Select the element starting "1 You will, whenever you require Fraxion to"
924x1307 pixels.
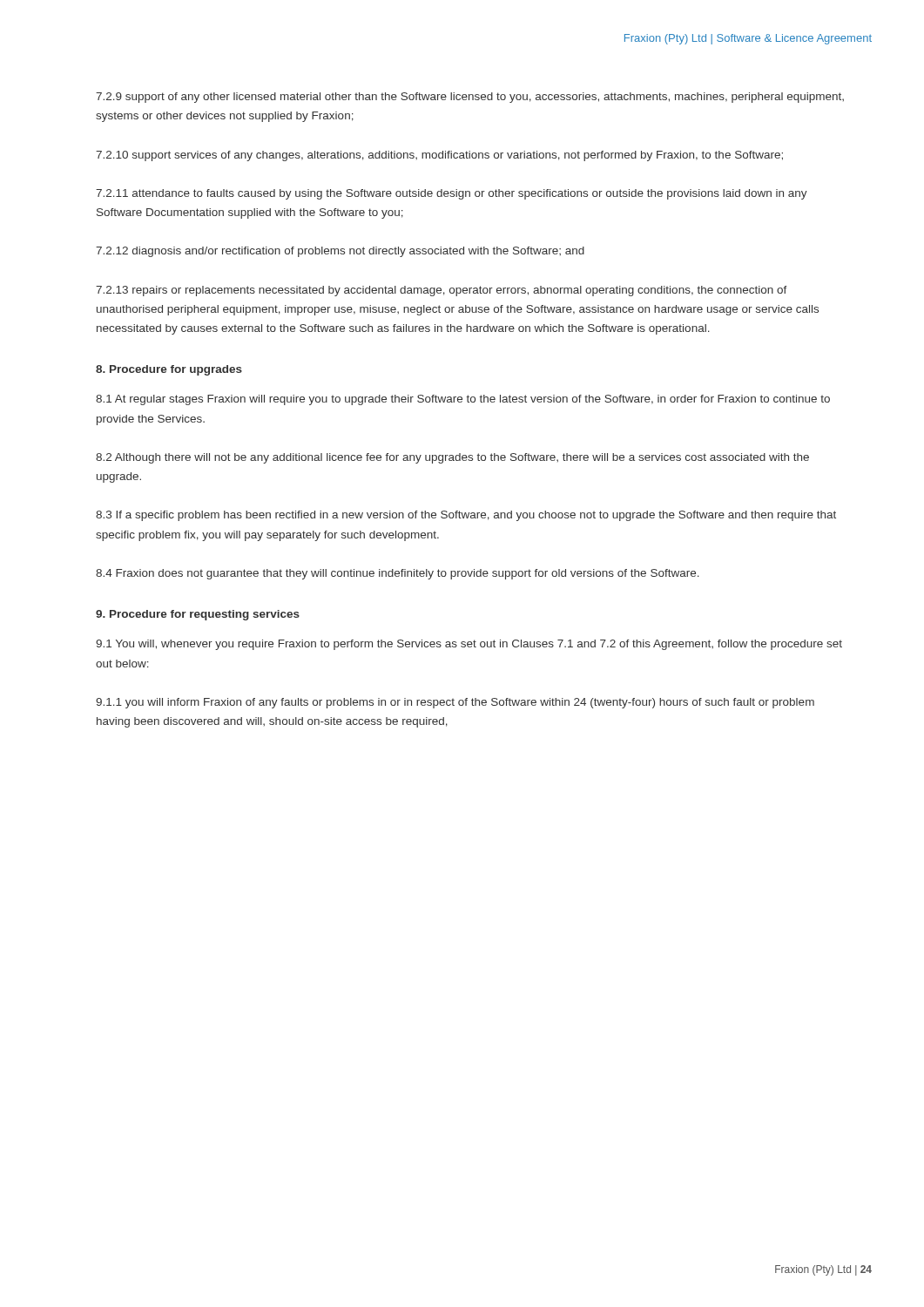[469, 653]
